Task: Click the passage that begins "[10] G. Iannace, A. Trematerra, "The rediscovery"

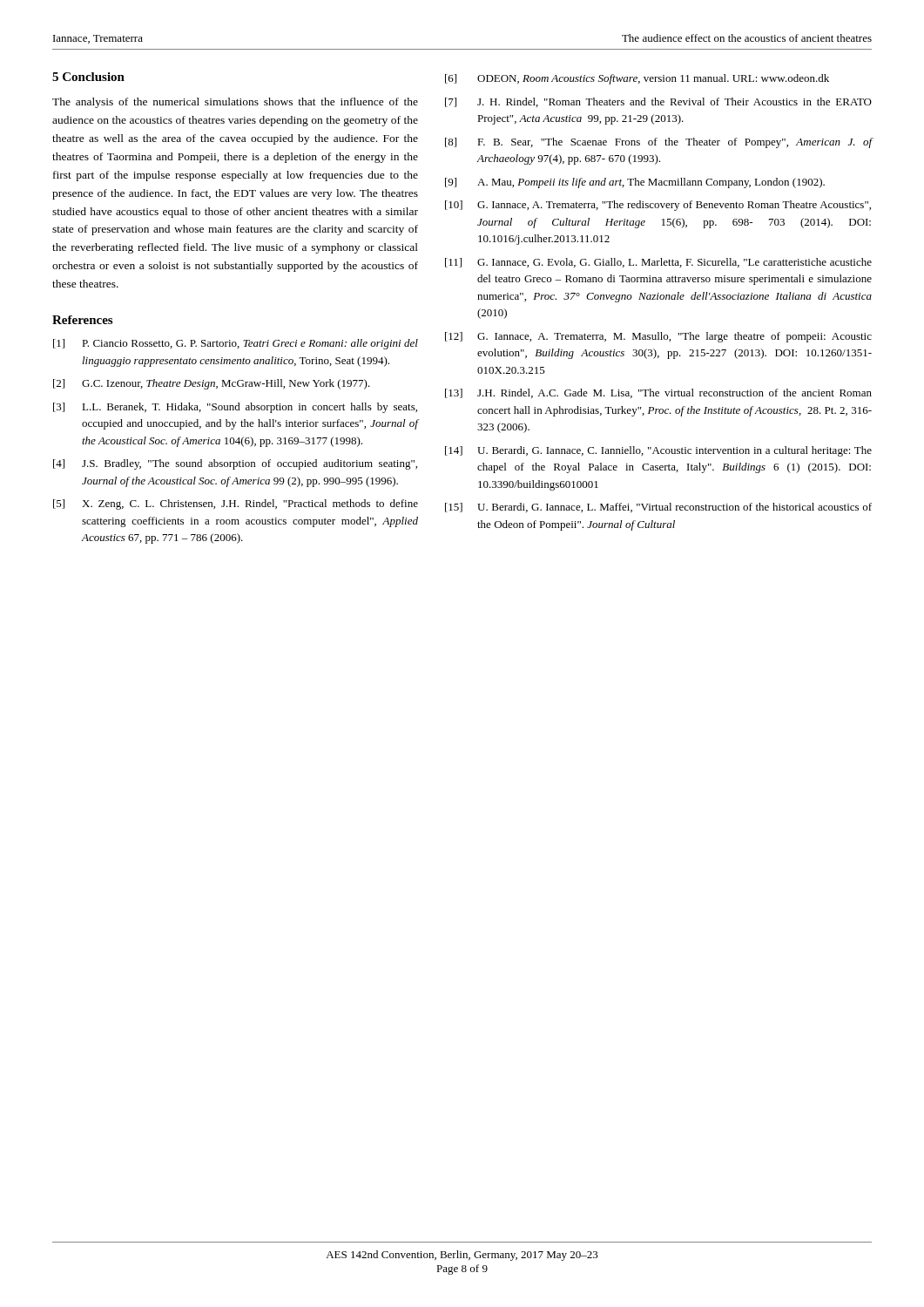Action: [x=658, y=222]
